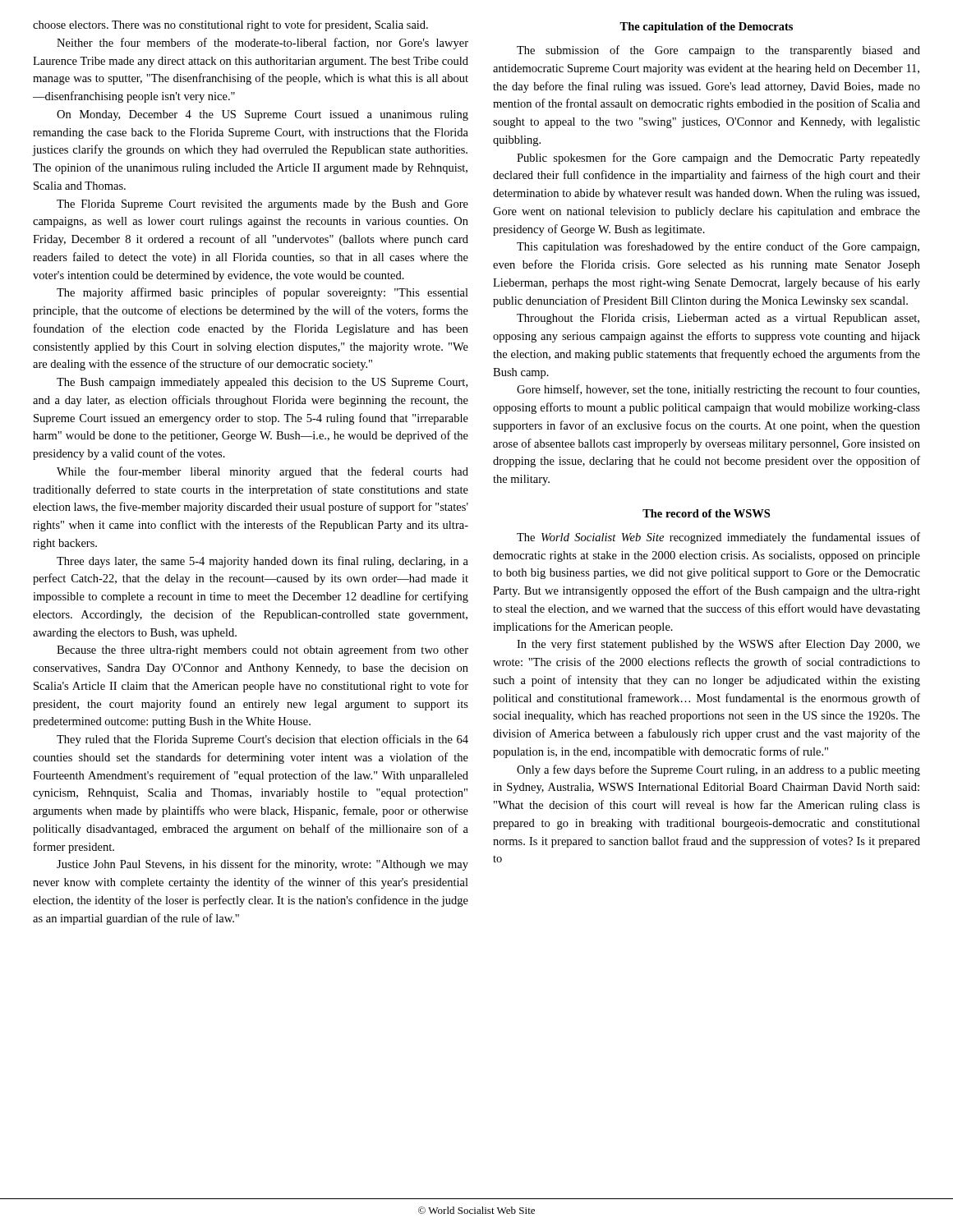Point to the block beginning "choose electors. There was no constitutional"

pyautogui.click(x=251, y=25)
